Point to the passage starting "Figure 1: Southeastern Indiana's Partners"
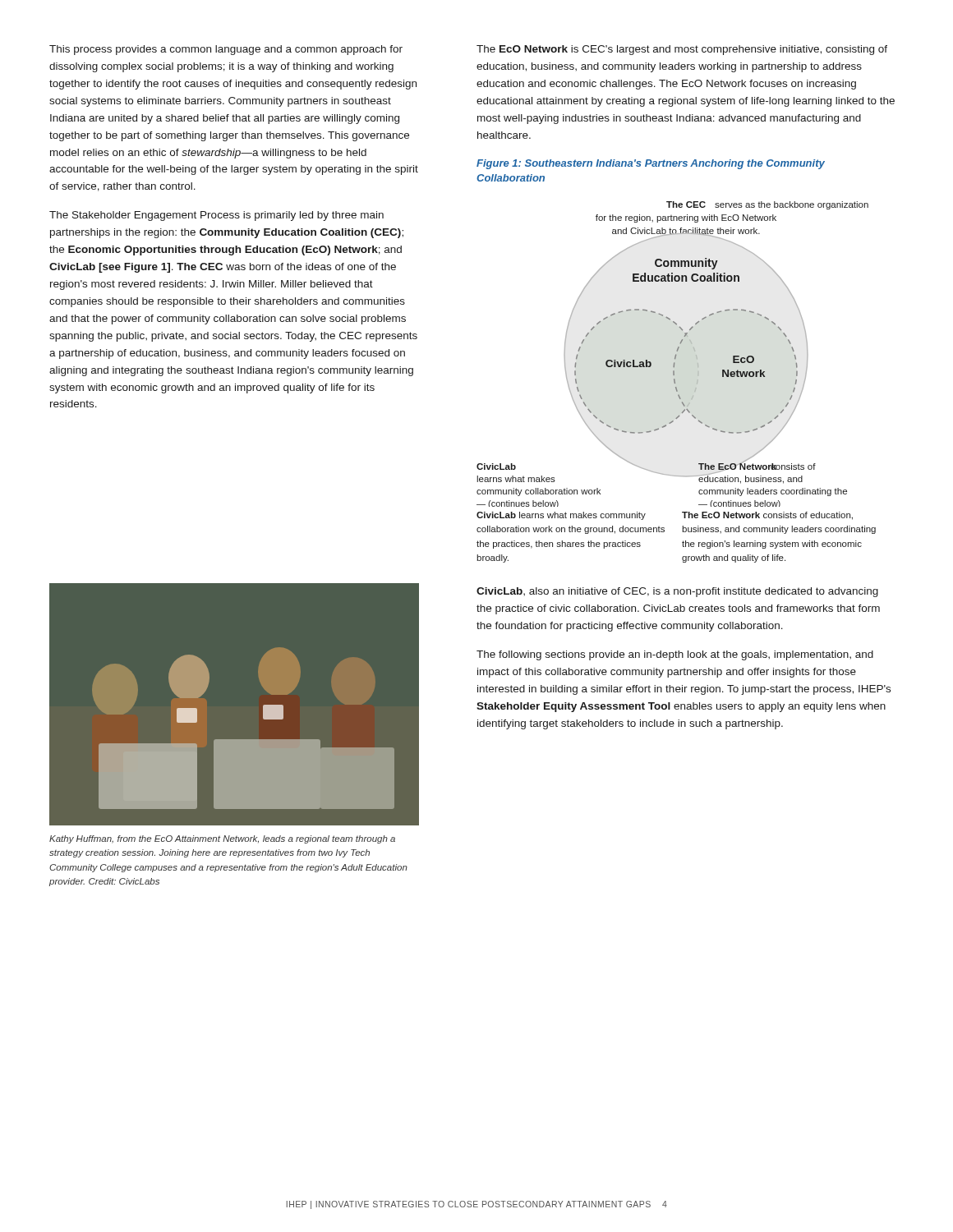Screen dimensions: 1232x953 651,170
